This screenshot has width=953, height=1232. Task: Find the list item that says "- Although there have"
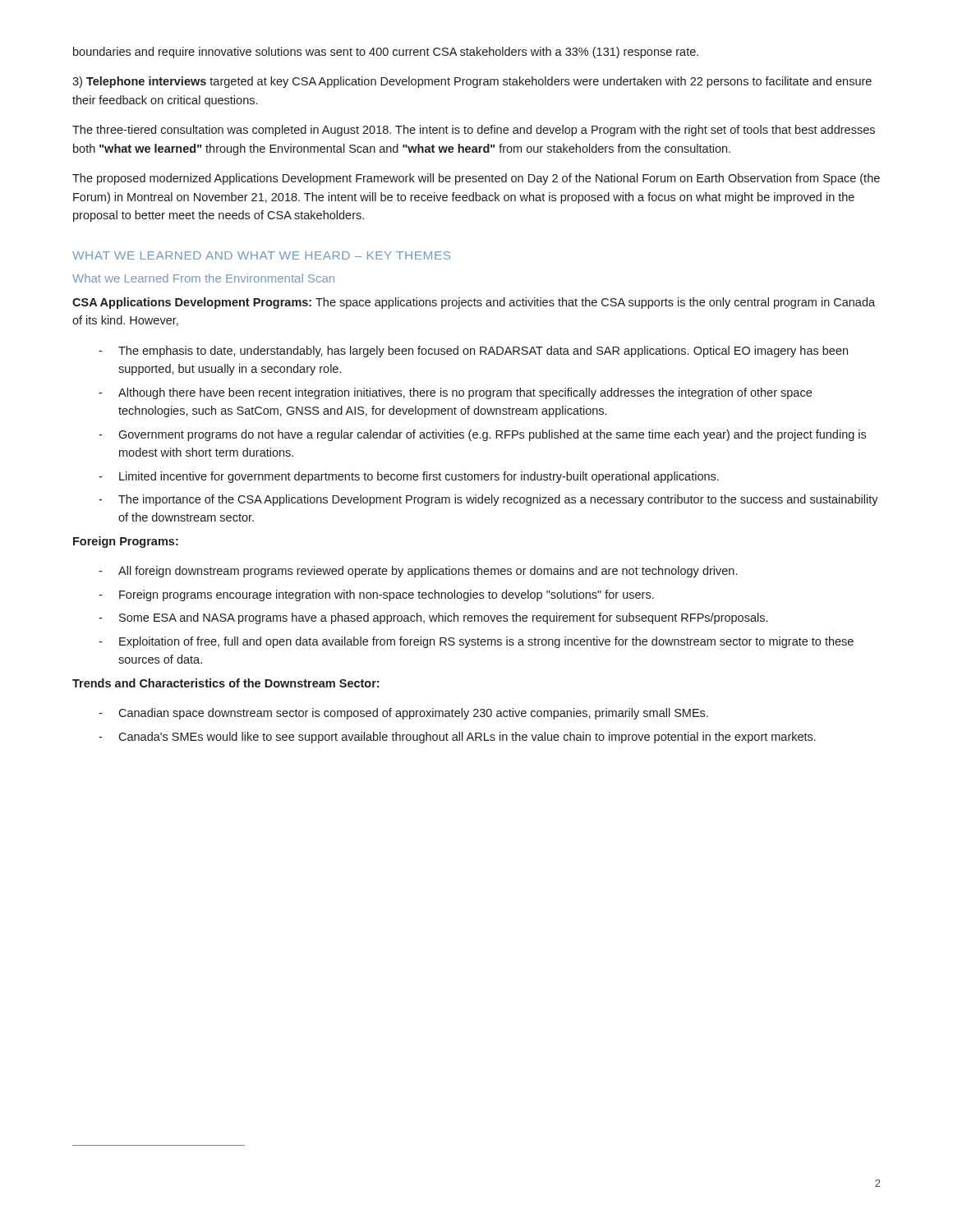(x=490, y=402)
